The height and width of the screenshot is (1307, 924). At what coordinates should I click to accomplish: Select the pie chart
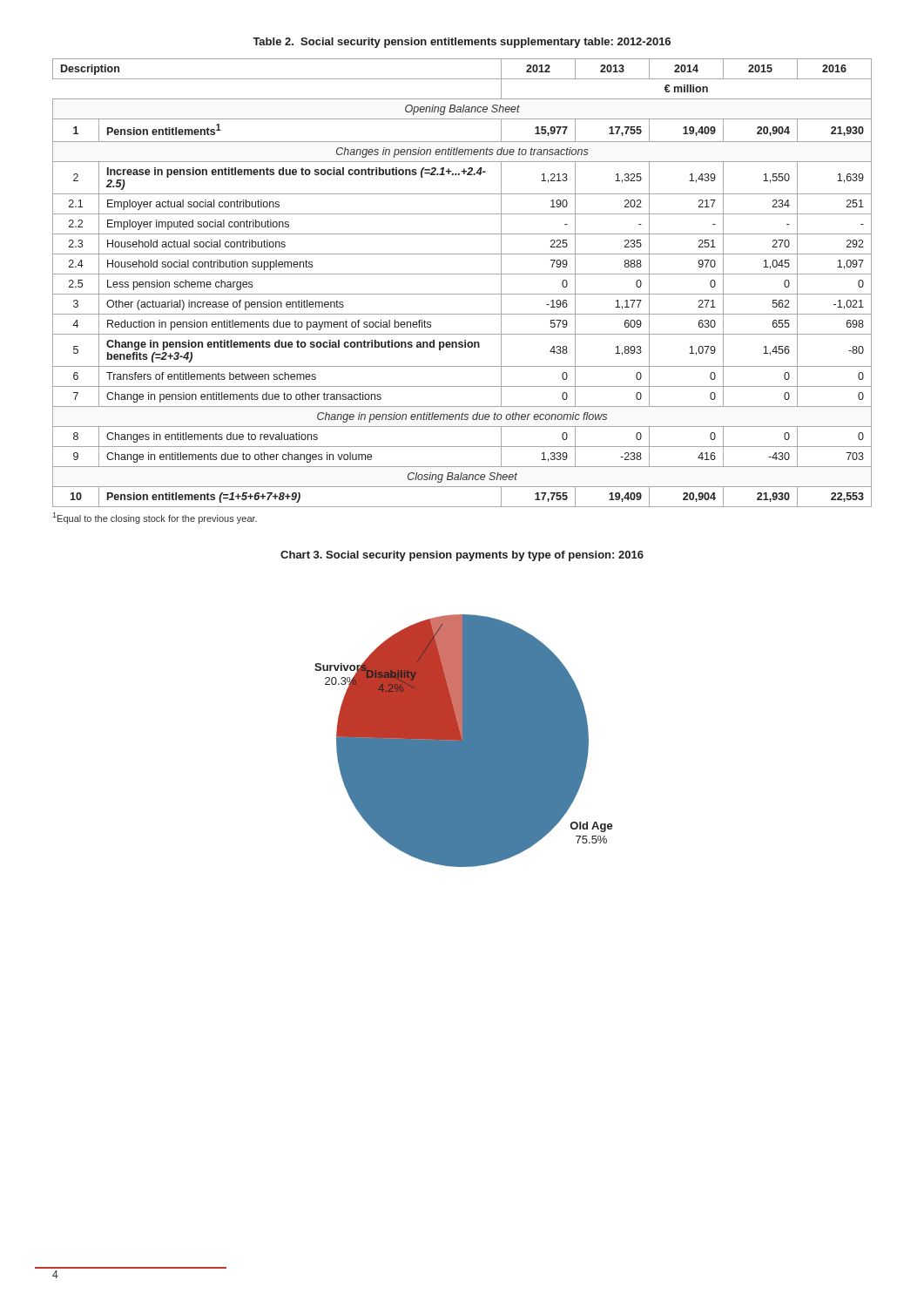[462, 732]
